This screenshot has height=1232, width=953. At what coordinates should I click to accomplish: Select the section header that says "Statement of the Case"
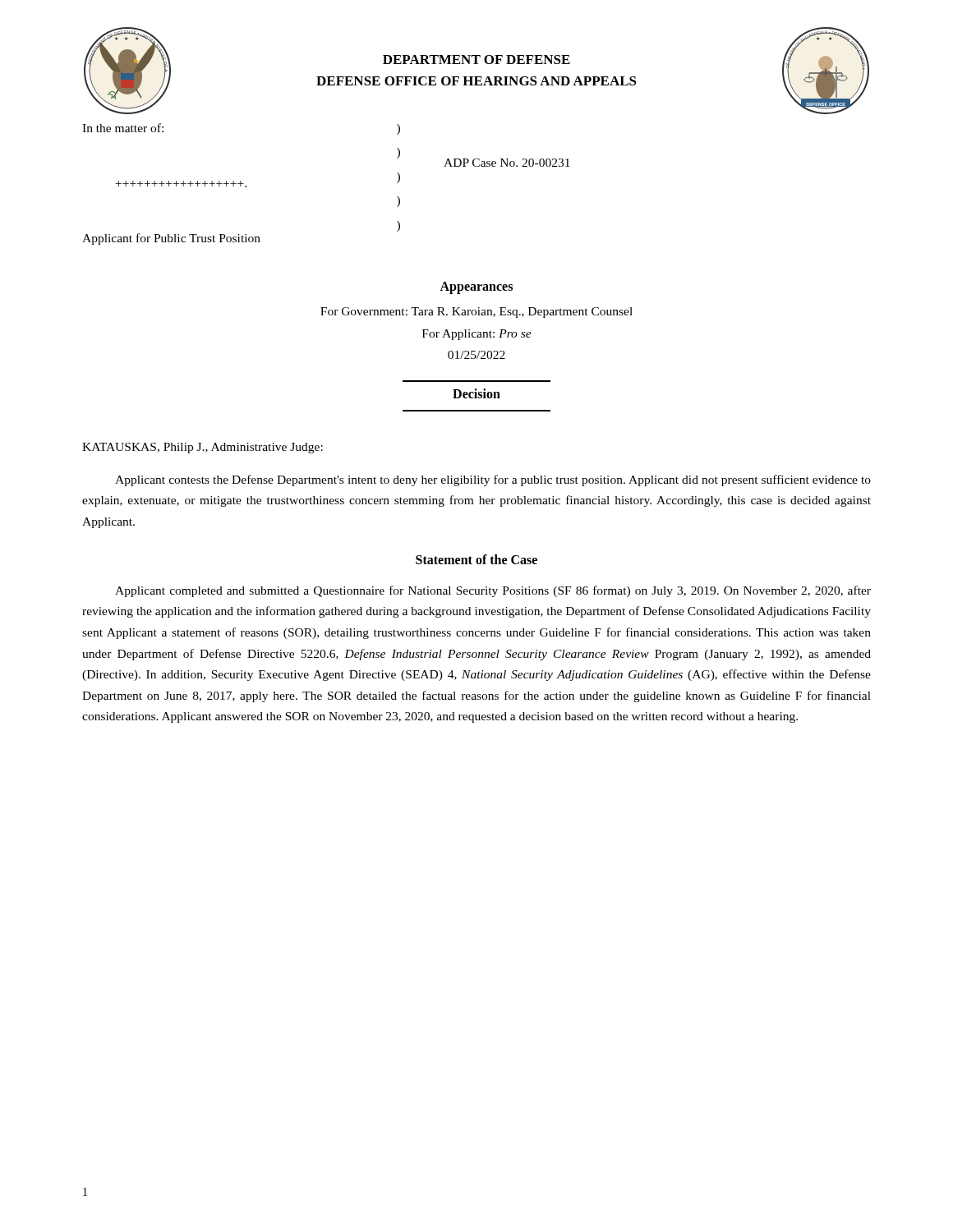[476, 560]
